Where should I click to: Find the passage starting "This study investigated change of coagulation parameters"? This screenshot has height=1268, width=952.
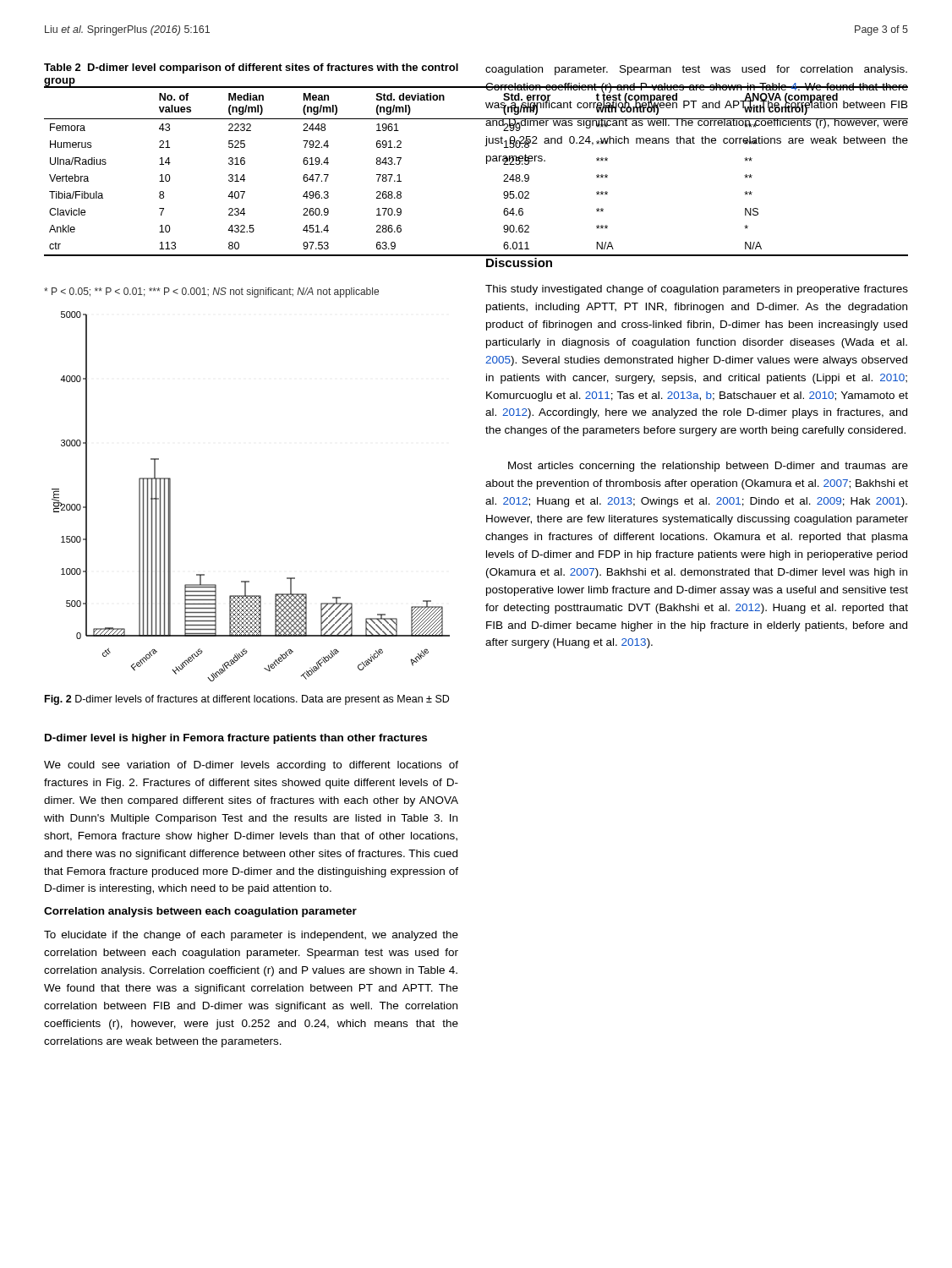[x=697, y=466]
